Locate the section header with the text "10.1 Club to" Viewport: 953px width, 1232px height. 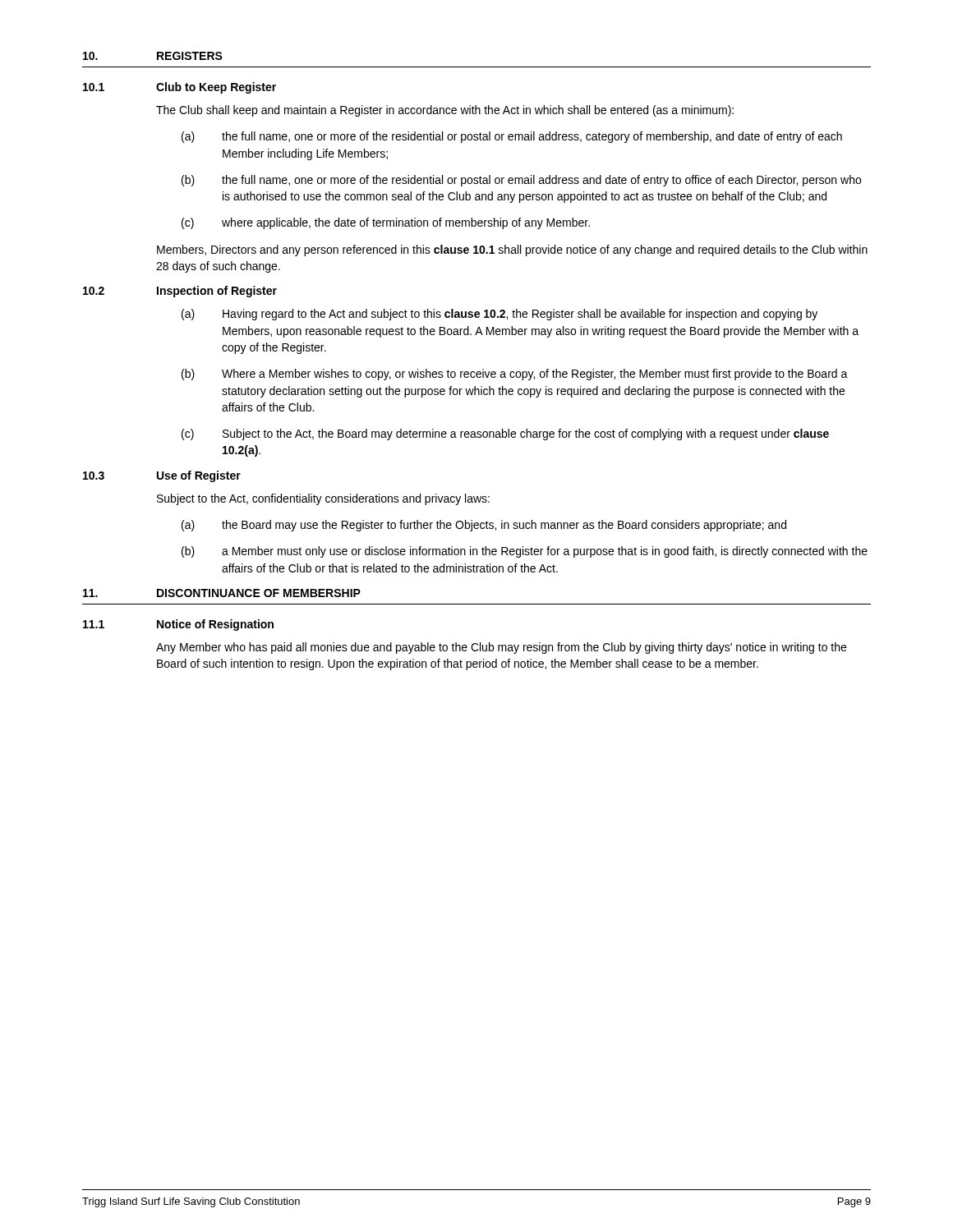[179, 87]
